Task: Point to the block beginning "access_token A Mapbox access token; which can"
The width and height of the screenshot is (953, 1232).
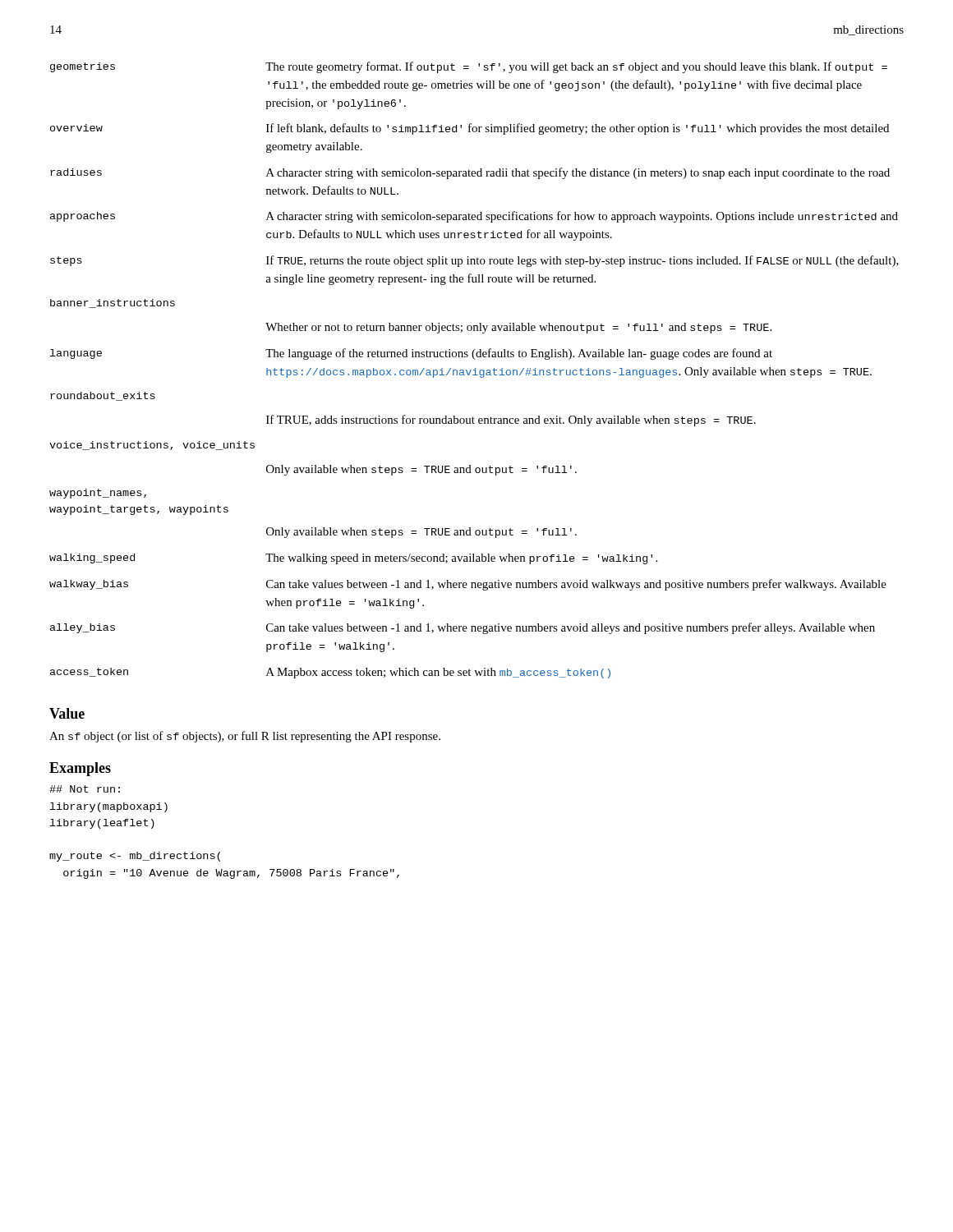Action: point(476,674)
